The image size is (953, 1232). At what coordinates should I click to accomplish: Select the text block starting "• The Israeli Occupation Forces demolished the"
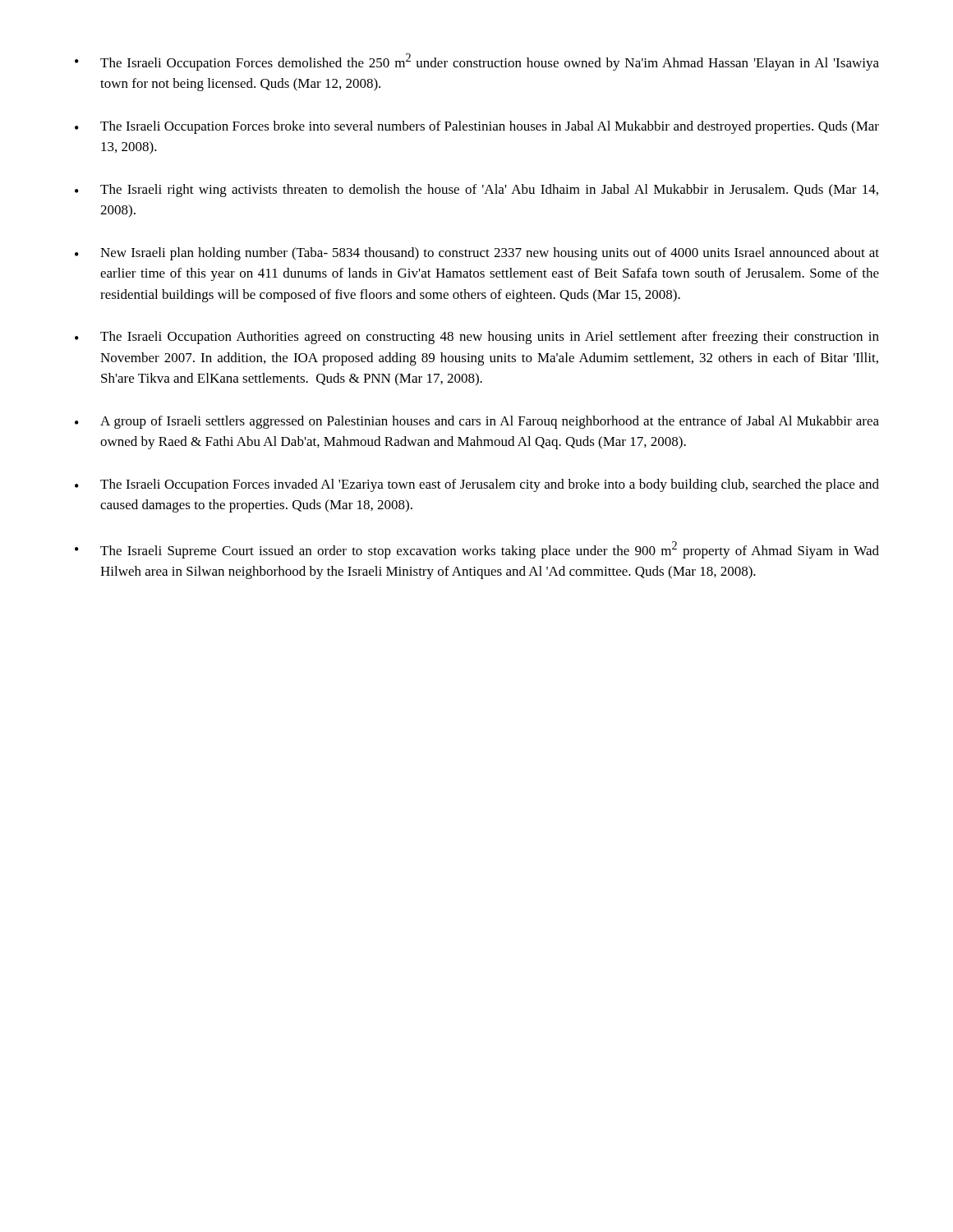pyautogui.click(x=476, y=72)
